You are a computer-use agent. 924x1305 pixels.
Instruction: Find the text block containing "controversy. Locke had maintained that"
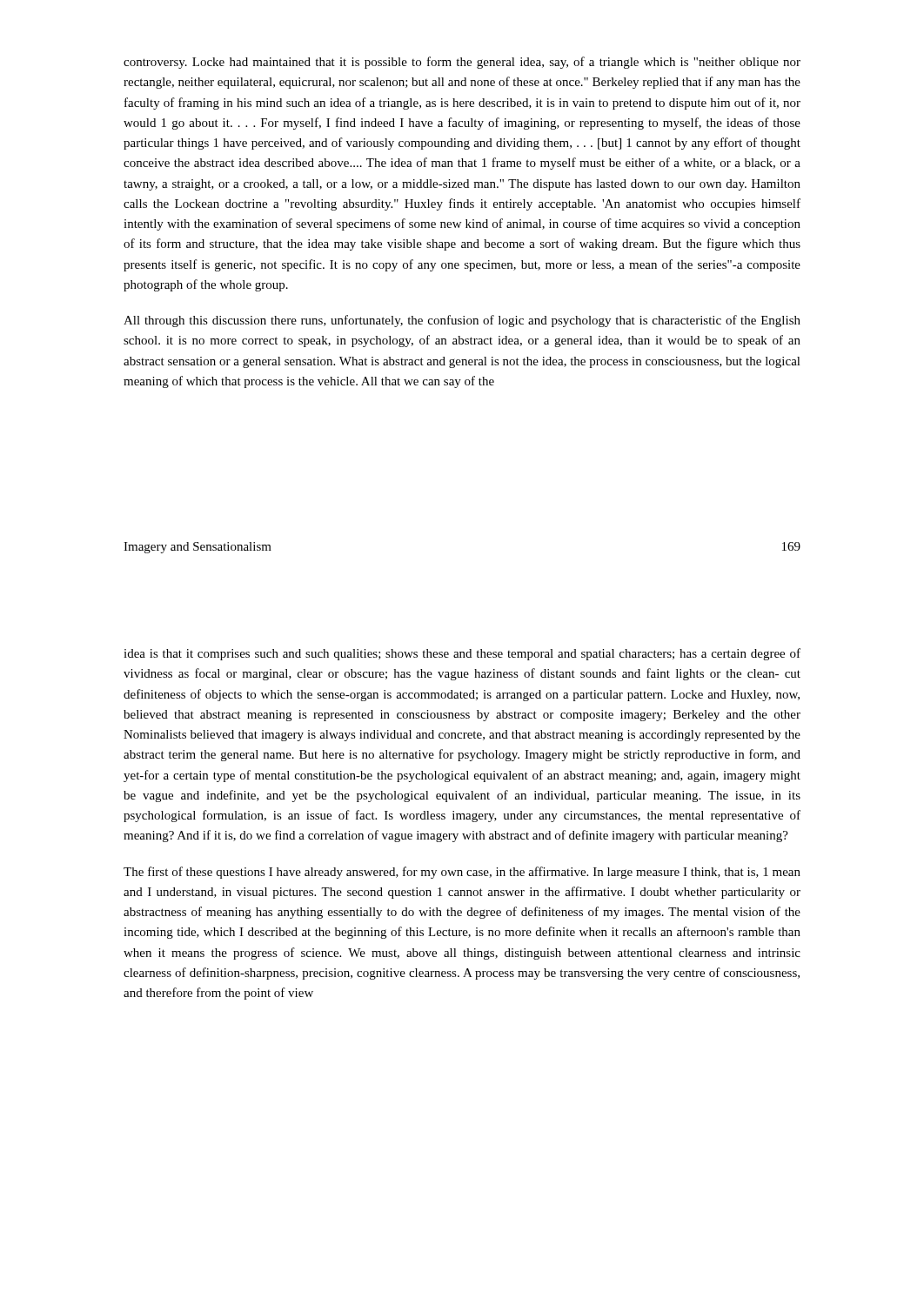point(462,173)
